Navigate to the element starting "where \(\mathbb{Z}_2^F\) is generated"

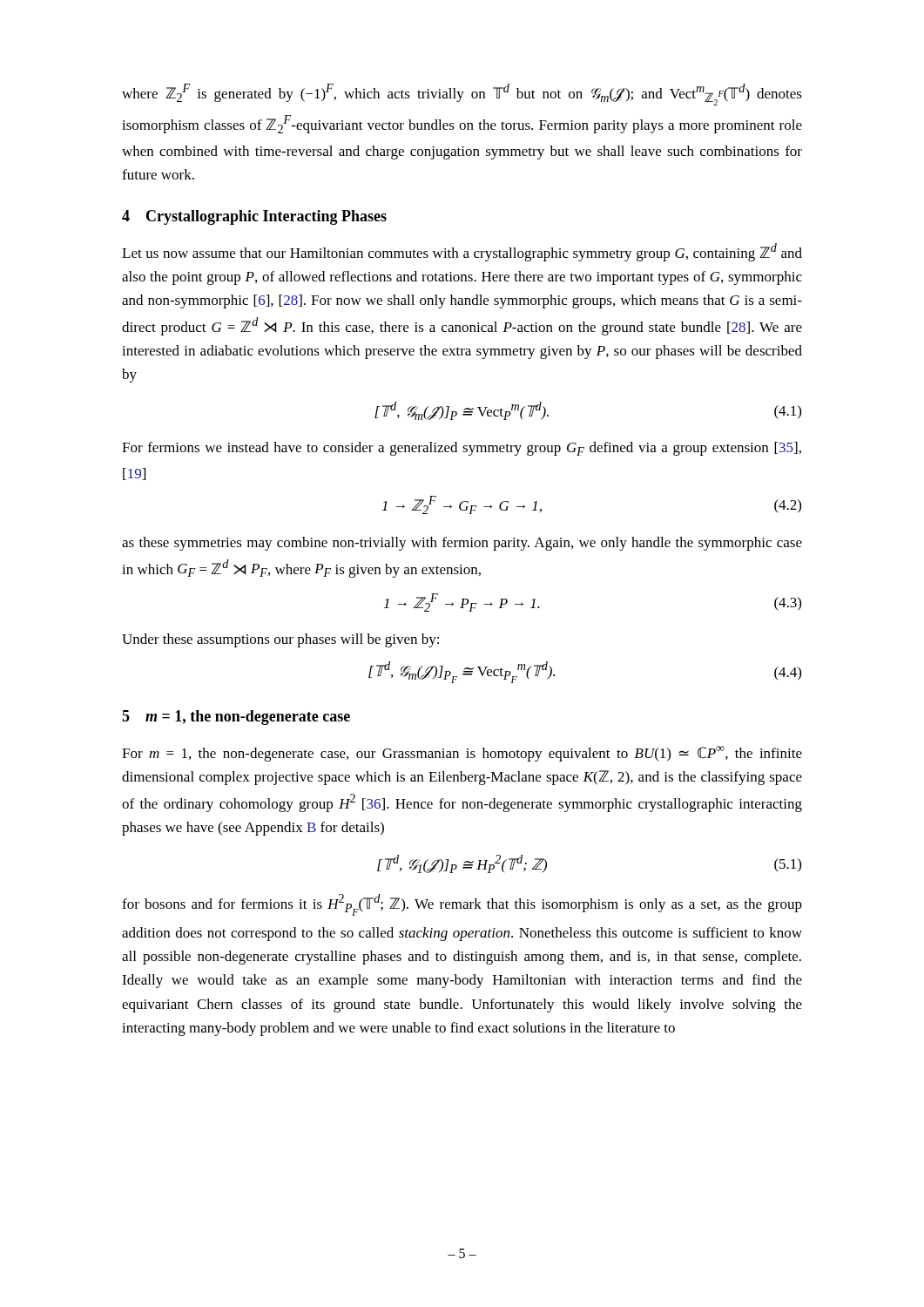click(462, 95)
